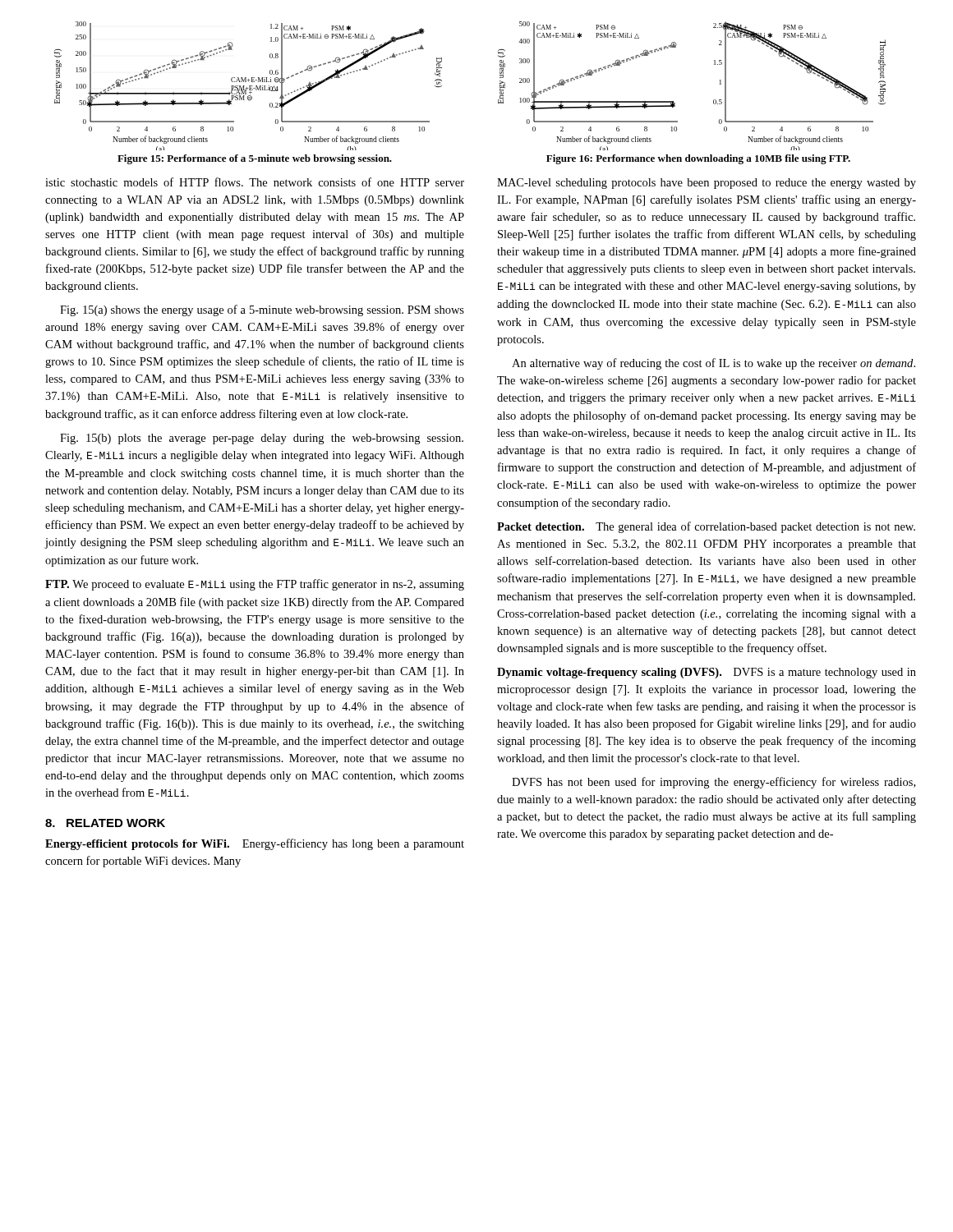Find the text block that says "Fig. 15(a) shows the energy"
This screenshot has height=1232, width=953.
pyautogui.click(x=255, y=362)
